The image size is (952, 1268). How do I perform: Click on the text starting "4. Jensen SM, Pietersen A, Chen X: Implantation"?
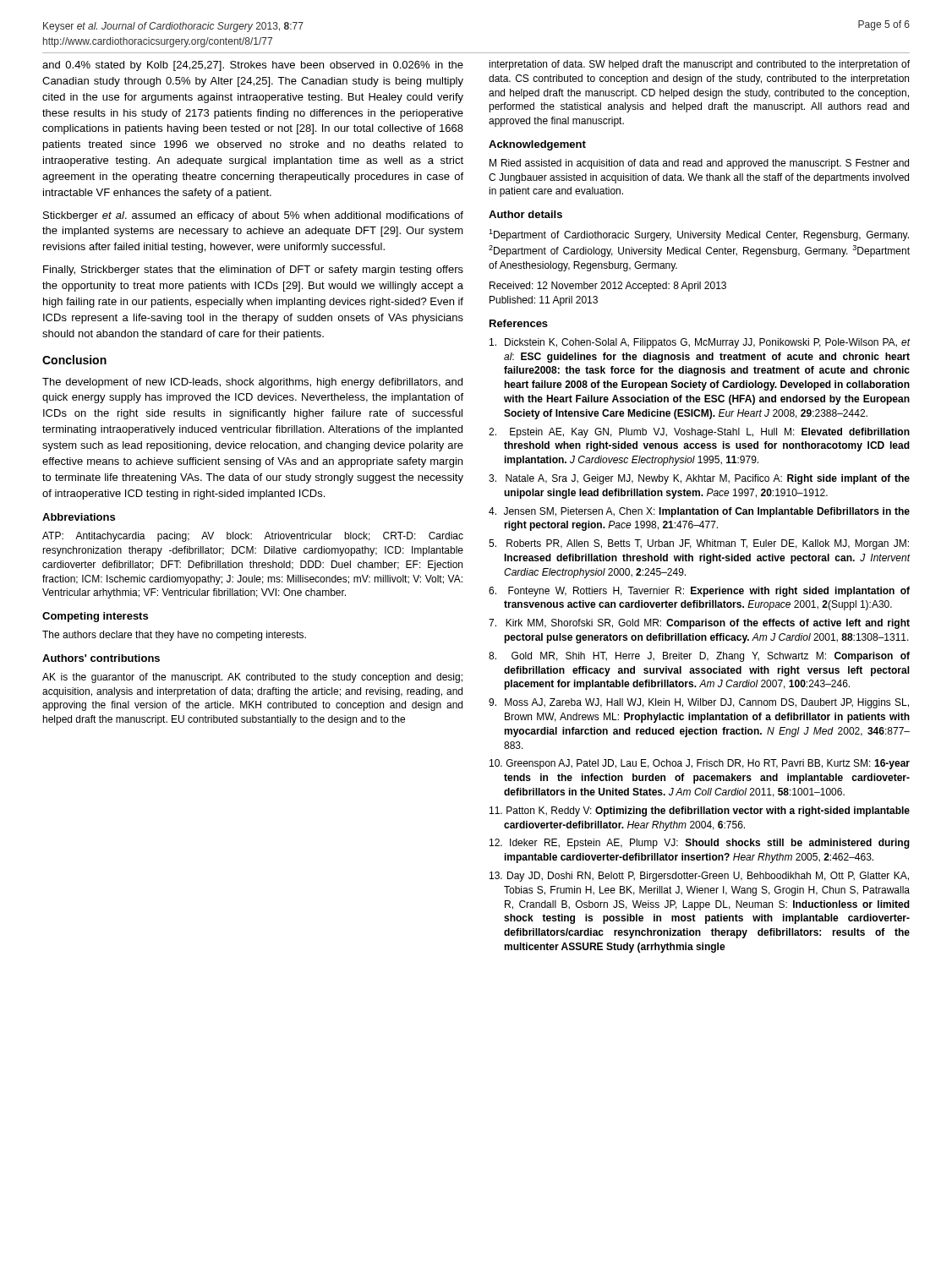[x=699, y=518]
